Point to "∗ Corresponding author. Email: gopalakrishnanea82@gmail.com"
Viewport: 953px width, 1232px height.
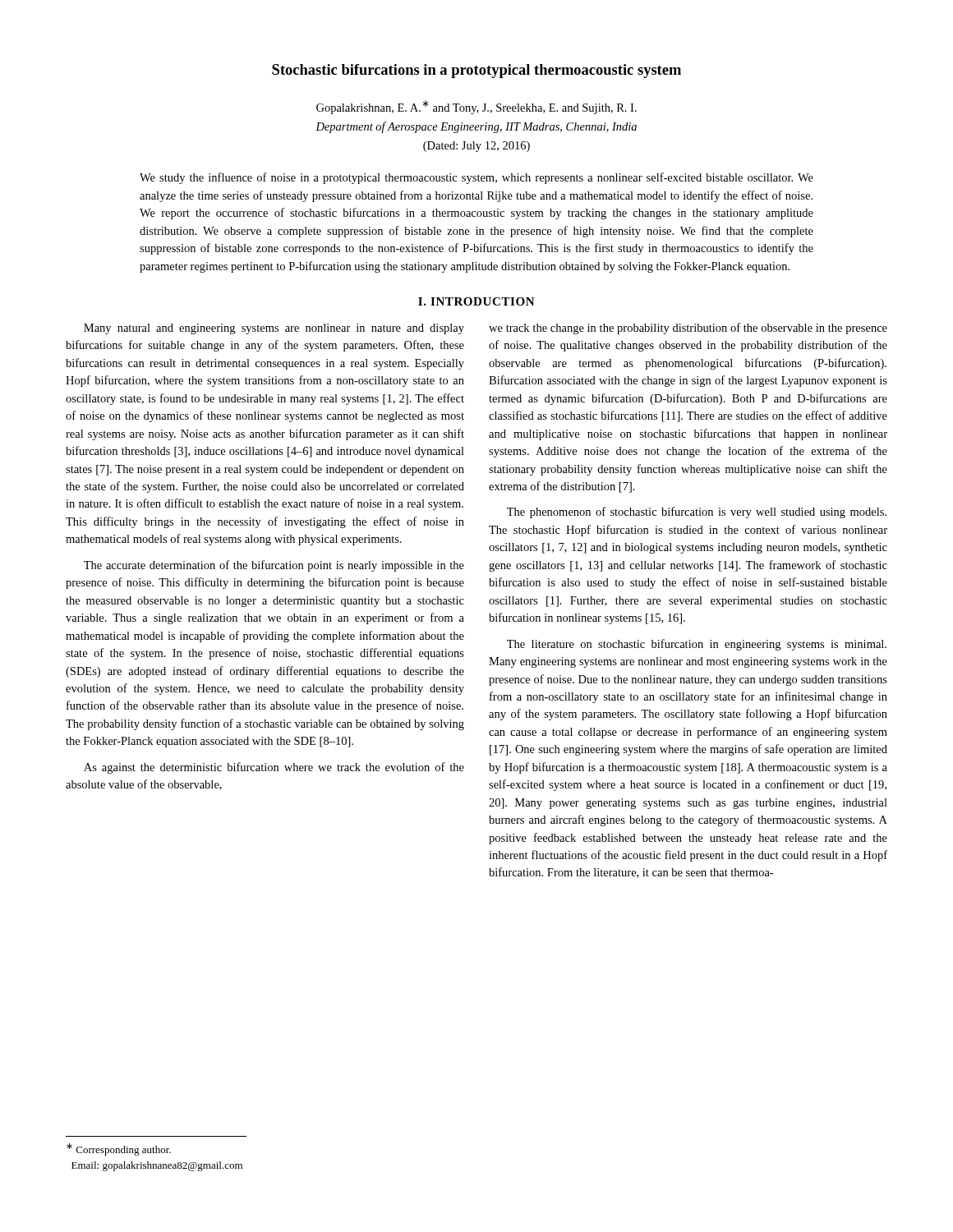tap(154, 1156)
